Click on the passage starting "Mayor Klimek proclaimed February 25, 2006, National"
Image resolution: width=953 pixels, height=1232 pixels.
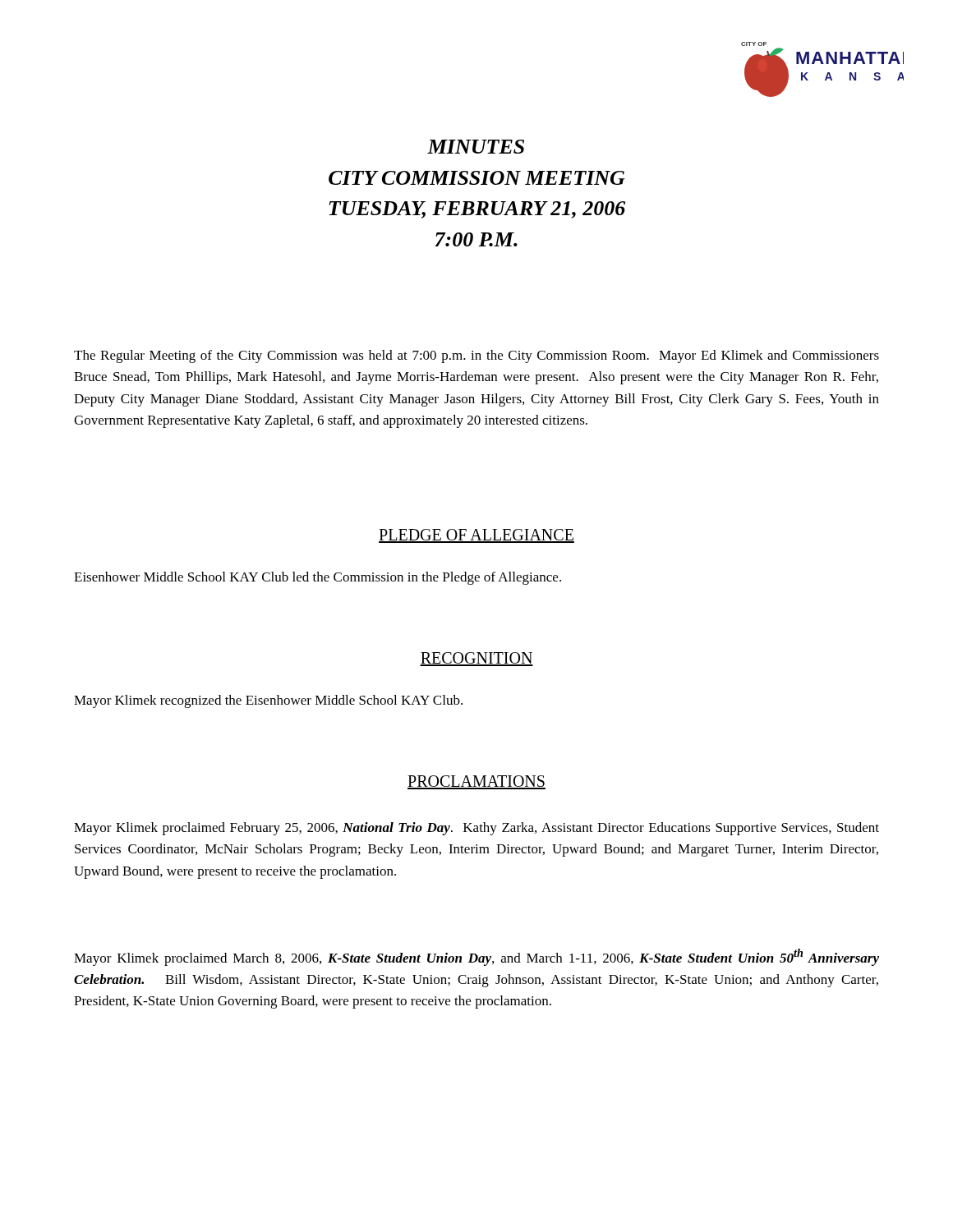tap(476, 849)
